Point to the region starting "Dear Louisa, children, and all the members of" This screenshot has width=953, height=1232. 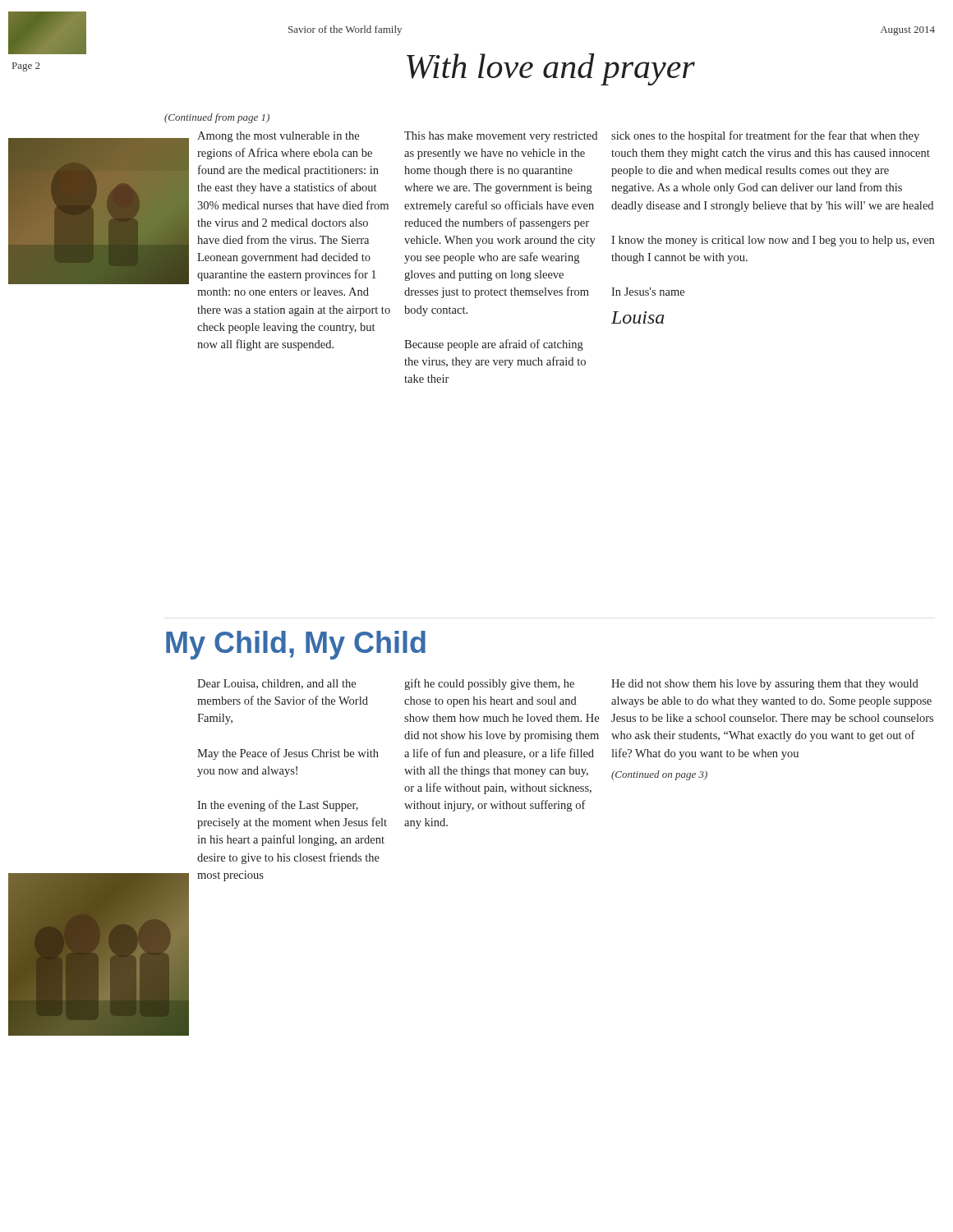pos(292,779)
